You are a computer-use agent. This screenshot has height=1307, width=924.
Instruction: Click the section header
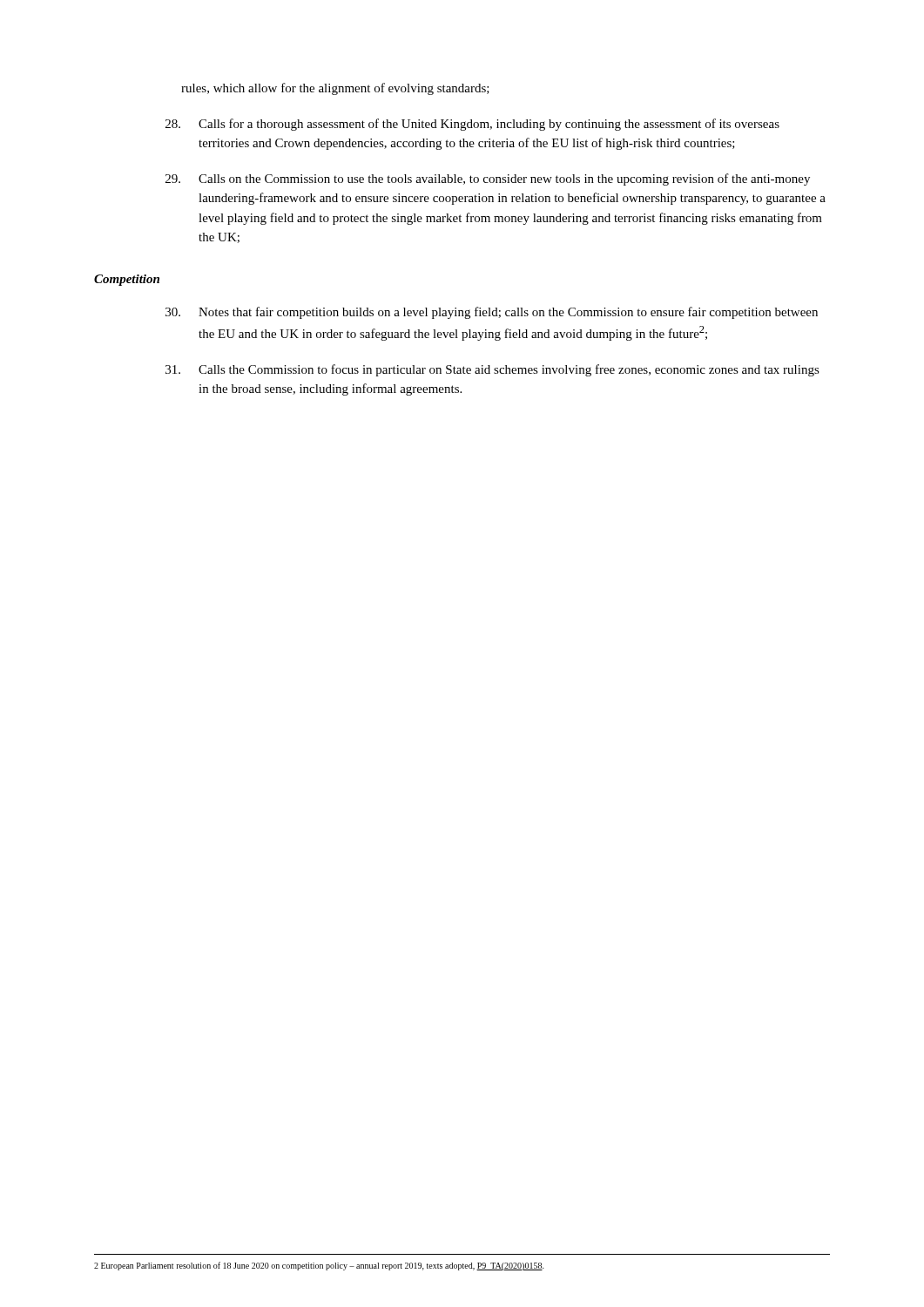[x=127, y=278]
